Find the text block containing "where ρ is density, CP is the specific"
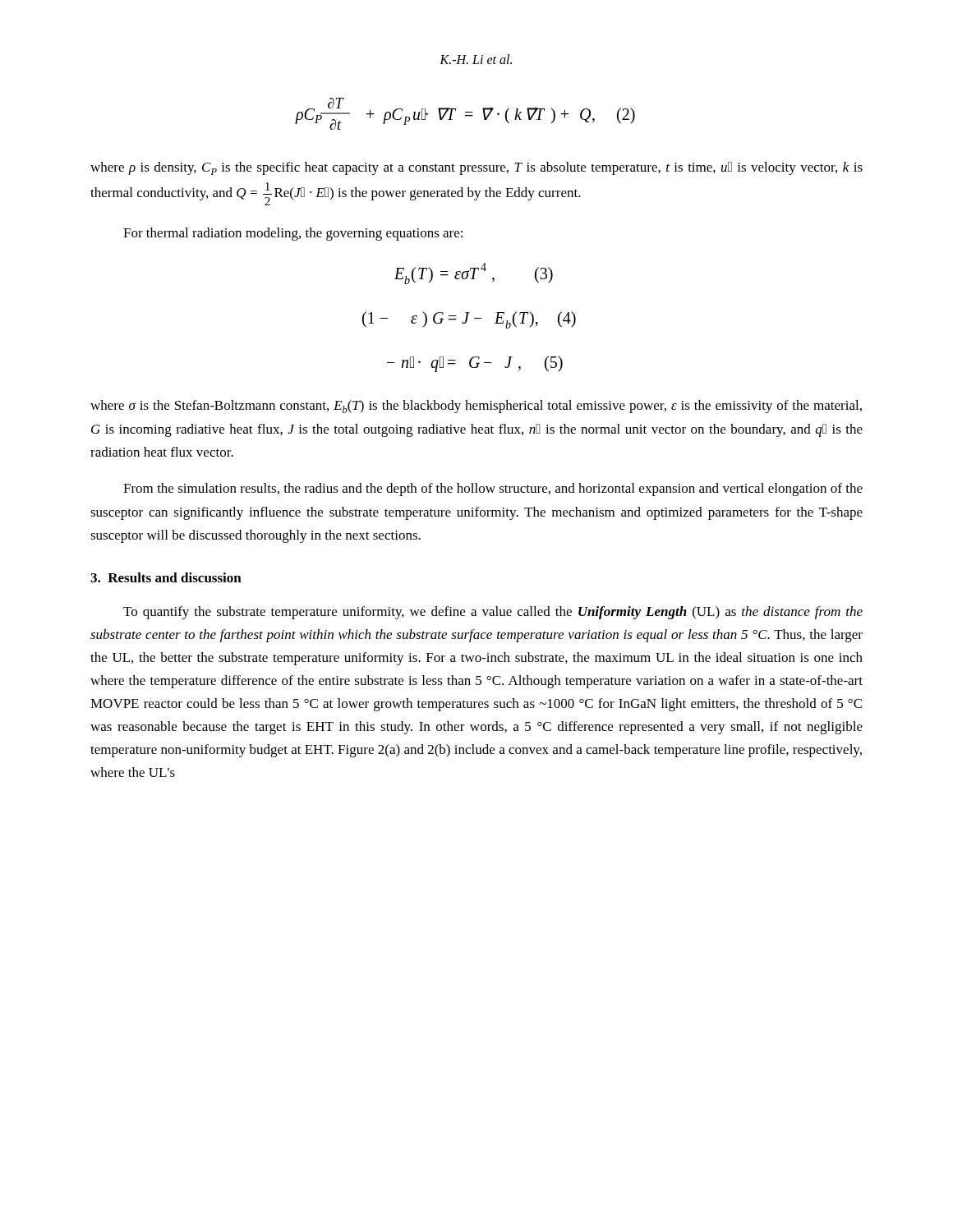The height and width of the screenshot is (1232, 953). pos(476,184)
